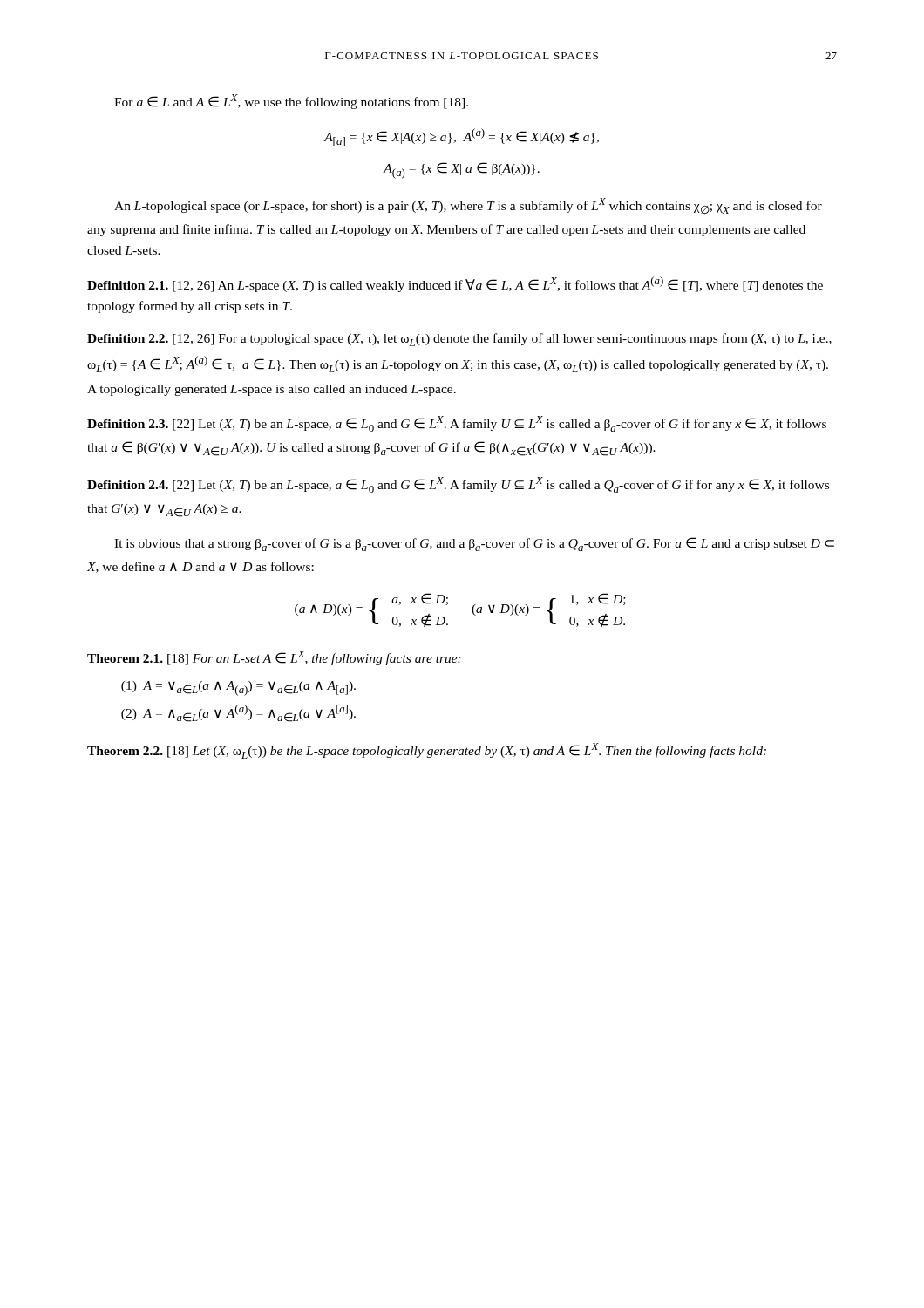Click on the region starting "Definition 2.2. [12, 26]"
The height and width of the screenshot is (1308, 924).
click(460, 363)
